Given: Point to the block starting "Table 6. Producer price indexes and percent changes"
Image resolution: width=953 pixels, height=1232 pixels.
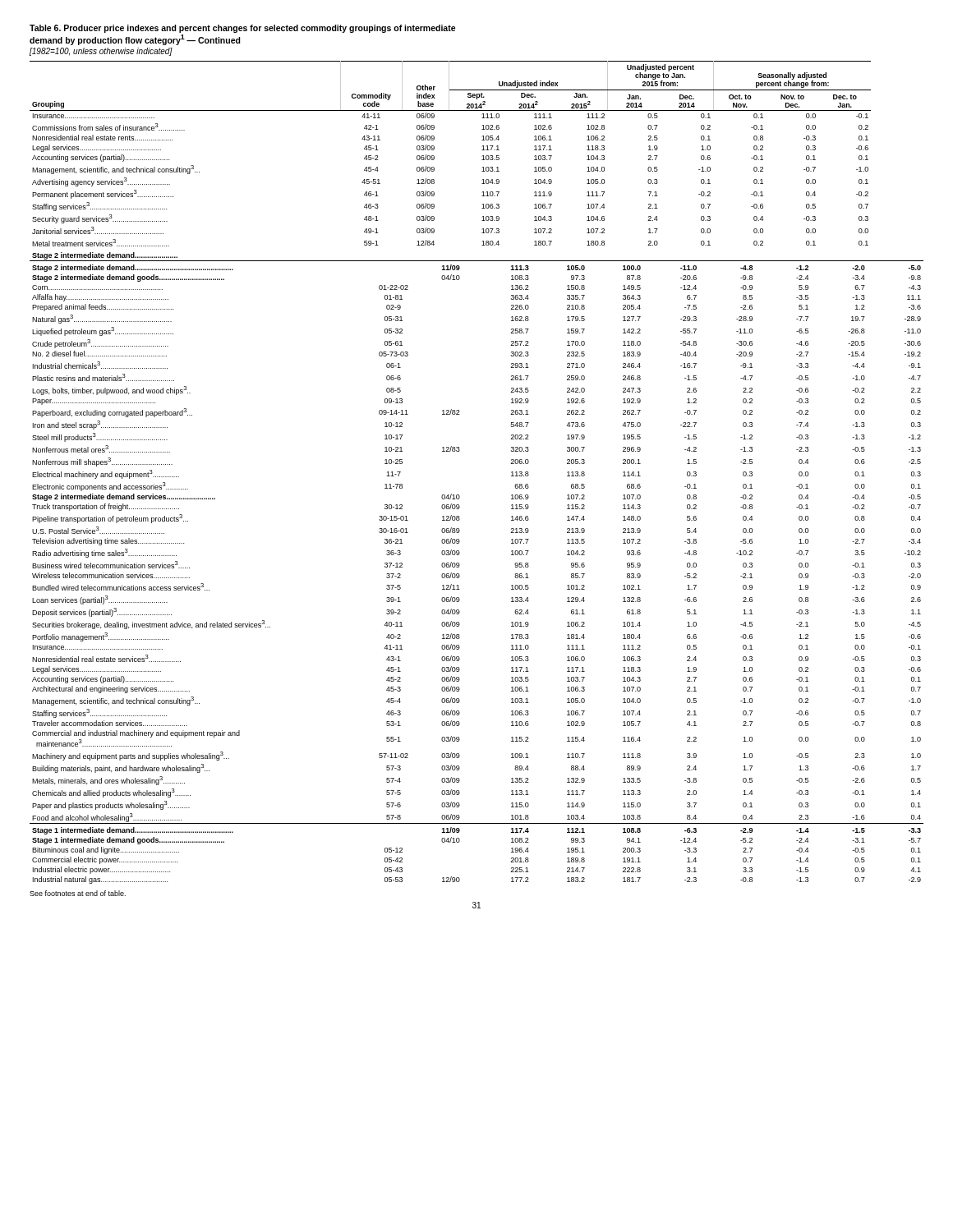Looking at the screenshot, I should pos(243,29).
